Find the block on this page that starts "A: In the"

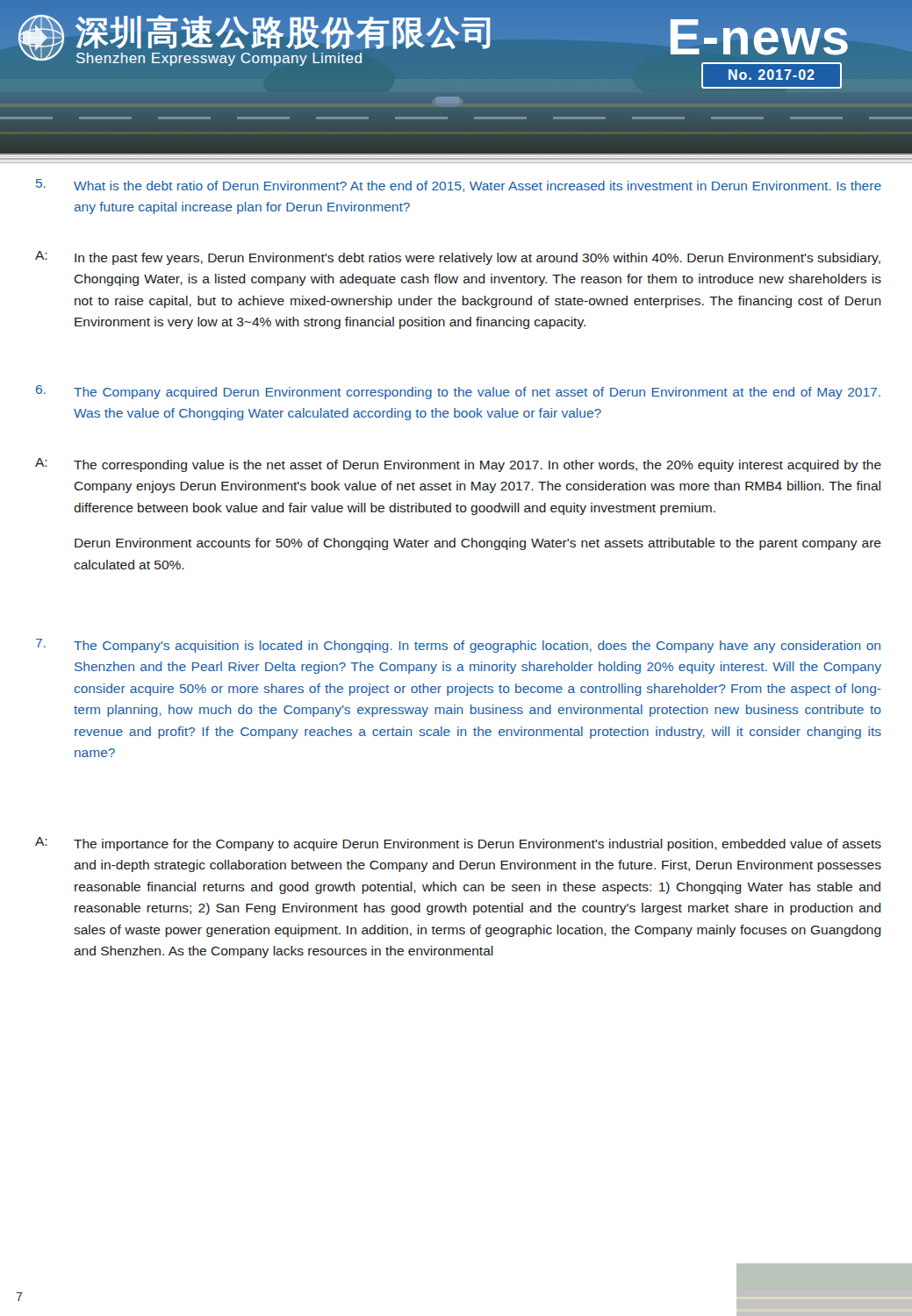(x=458, y=290)
